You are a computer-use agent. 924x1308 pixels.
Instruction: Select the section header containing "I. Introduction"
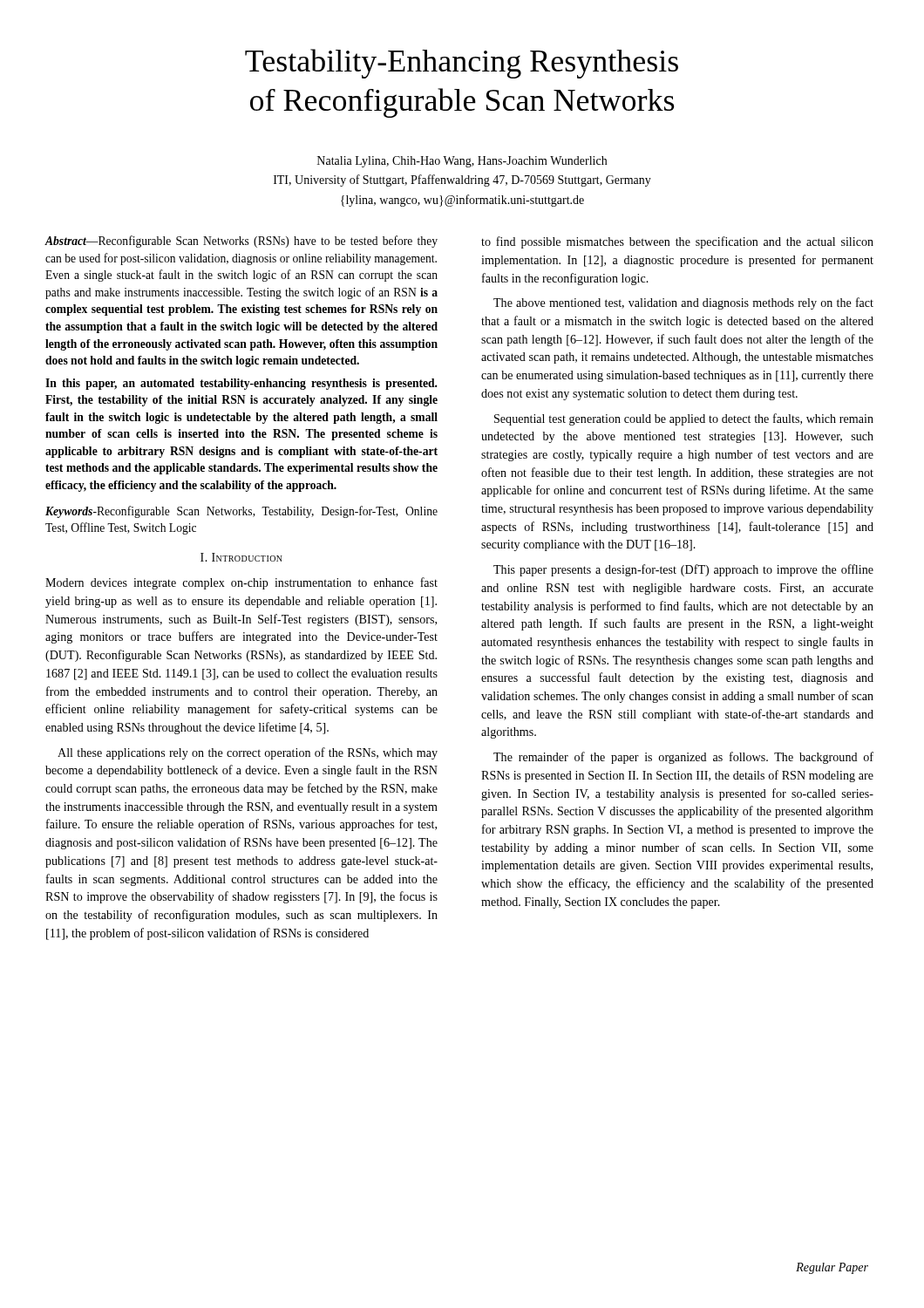click(x=241, y=557)
